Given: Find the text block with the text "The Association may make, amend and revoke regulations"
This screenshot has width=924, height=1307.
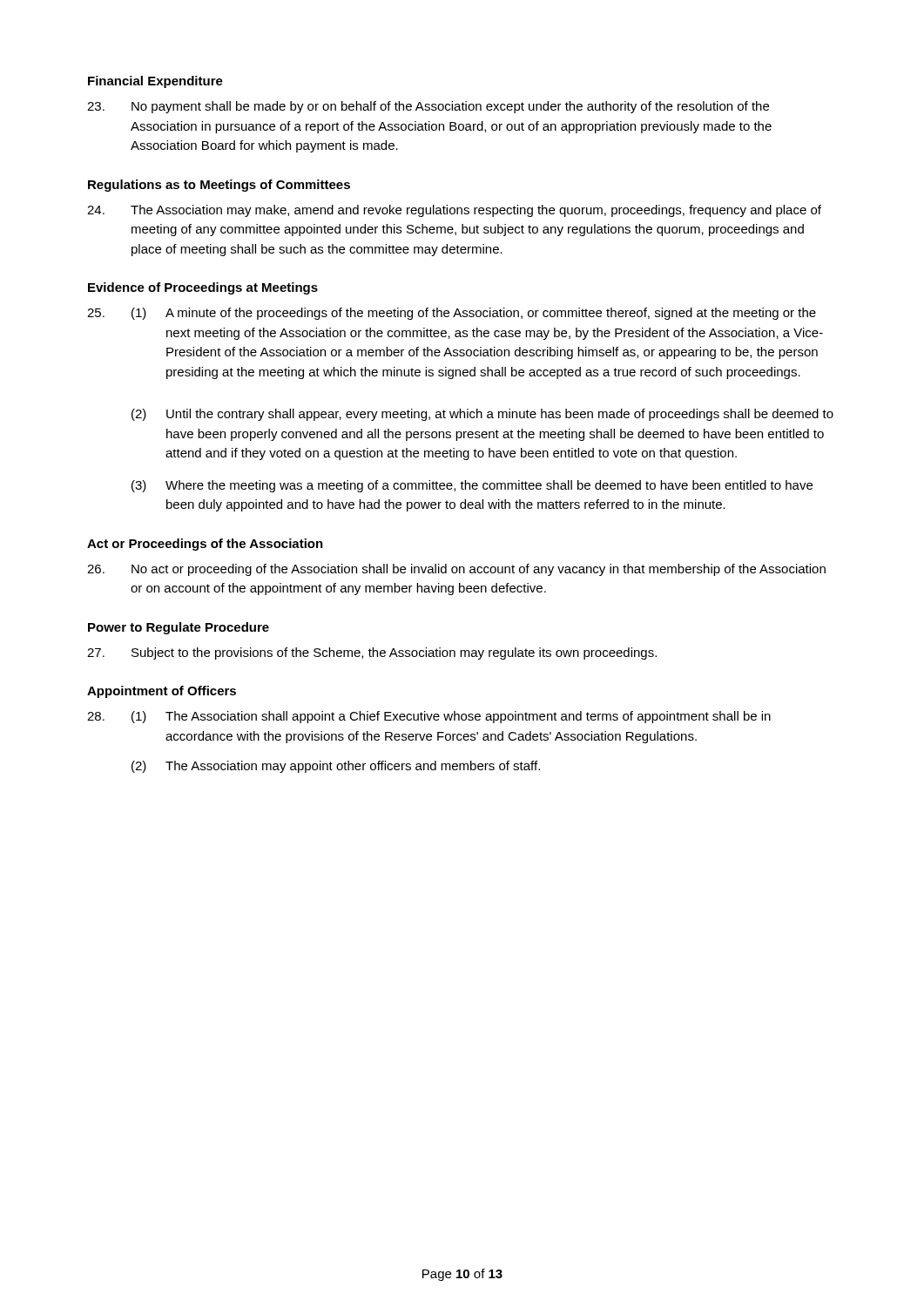Looking at the screenshot, I should point(462,229).
